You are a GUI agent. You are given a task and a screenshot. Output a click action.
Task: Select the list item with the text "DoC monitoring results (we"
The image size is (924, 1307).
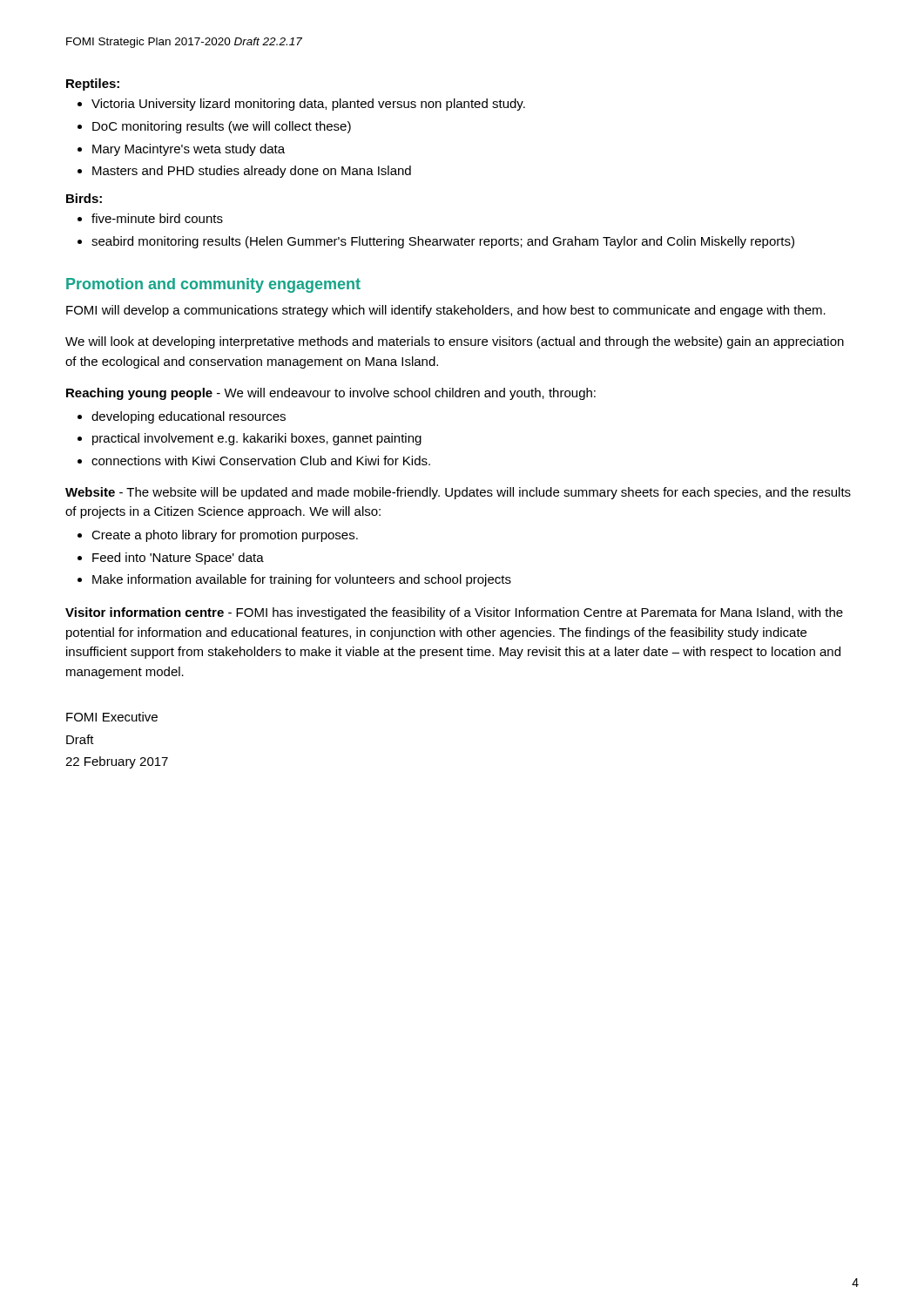point(214,127)
